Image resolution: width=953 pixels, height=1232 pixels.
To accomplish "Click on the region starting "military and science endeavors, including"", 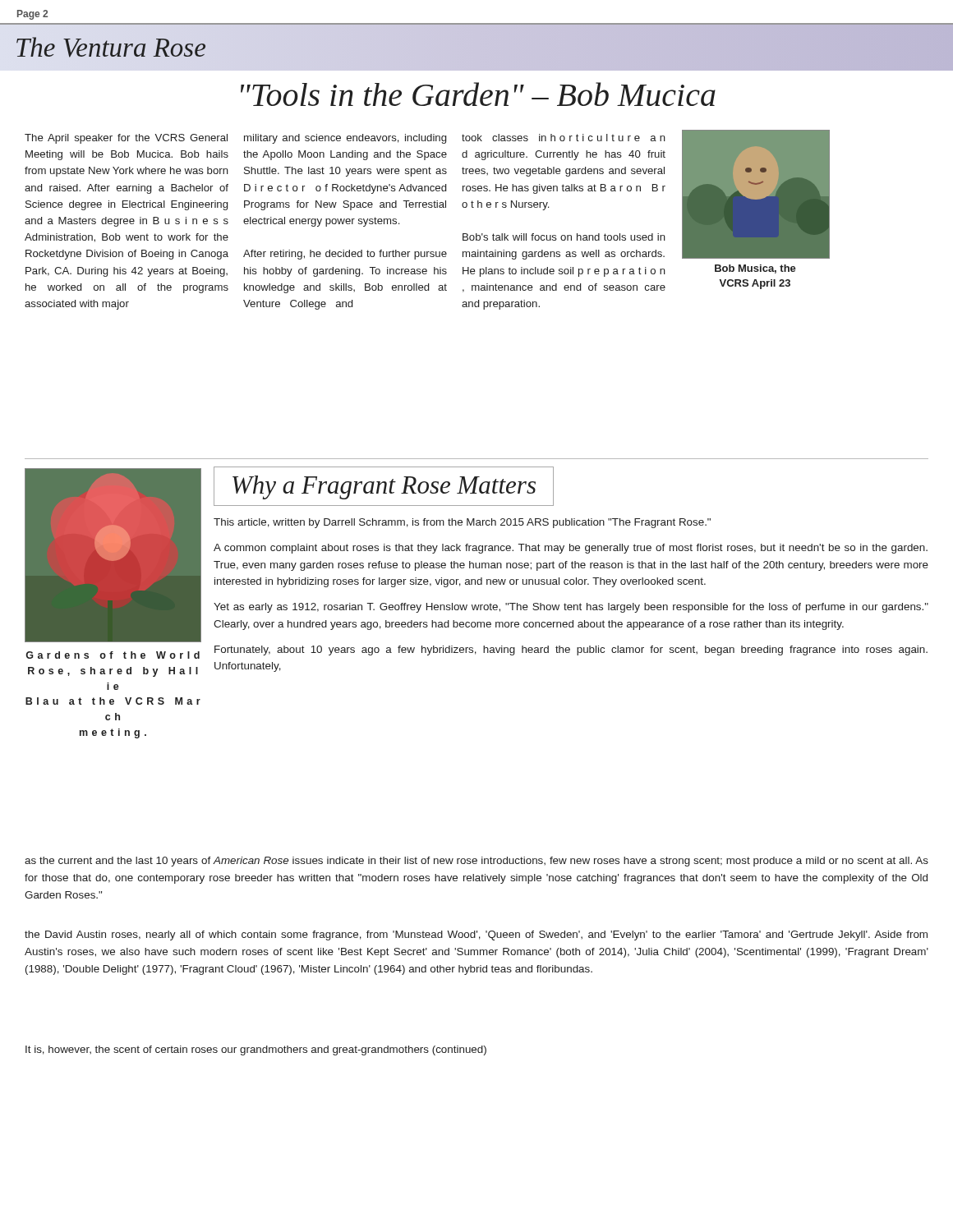I will [x=345, y=220].
